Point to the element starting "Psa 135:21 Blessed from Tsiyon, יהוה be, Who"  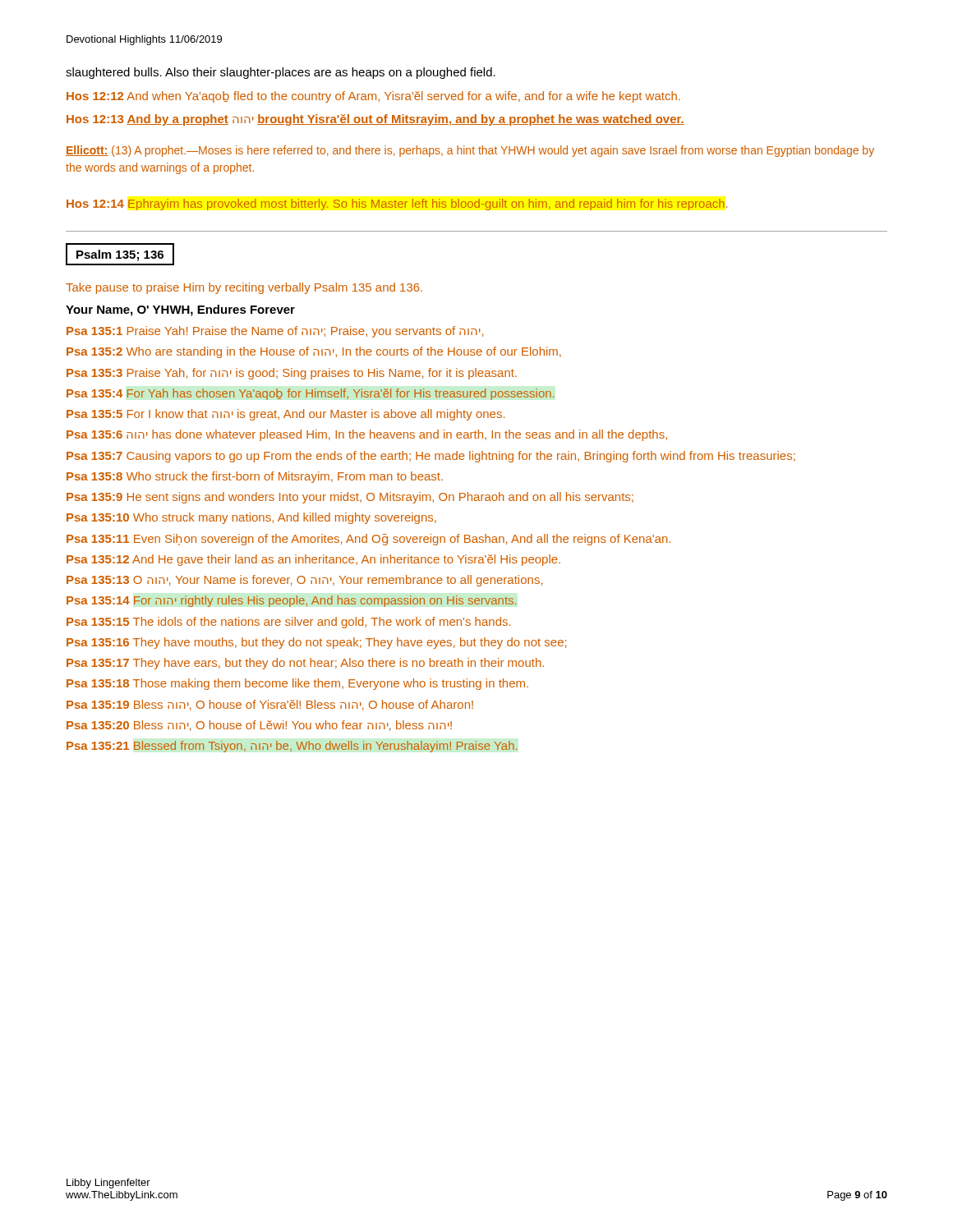pos(292,745)
